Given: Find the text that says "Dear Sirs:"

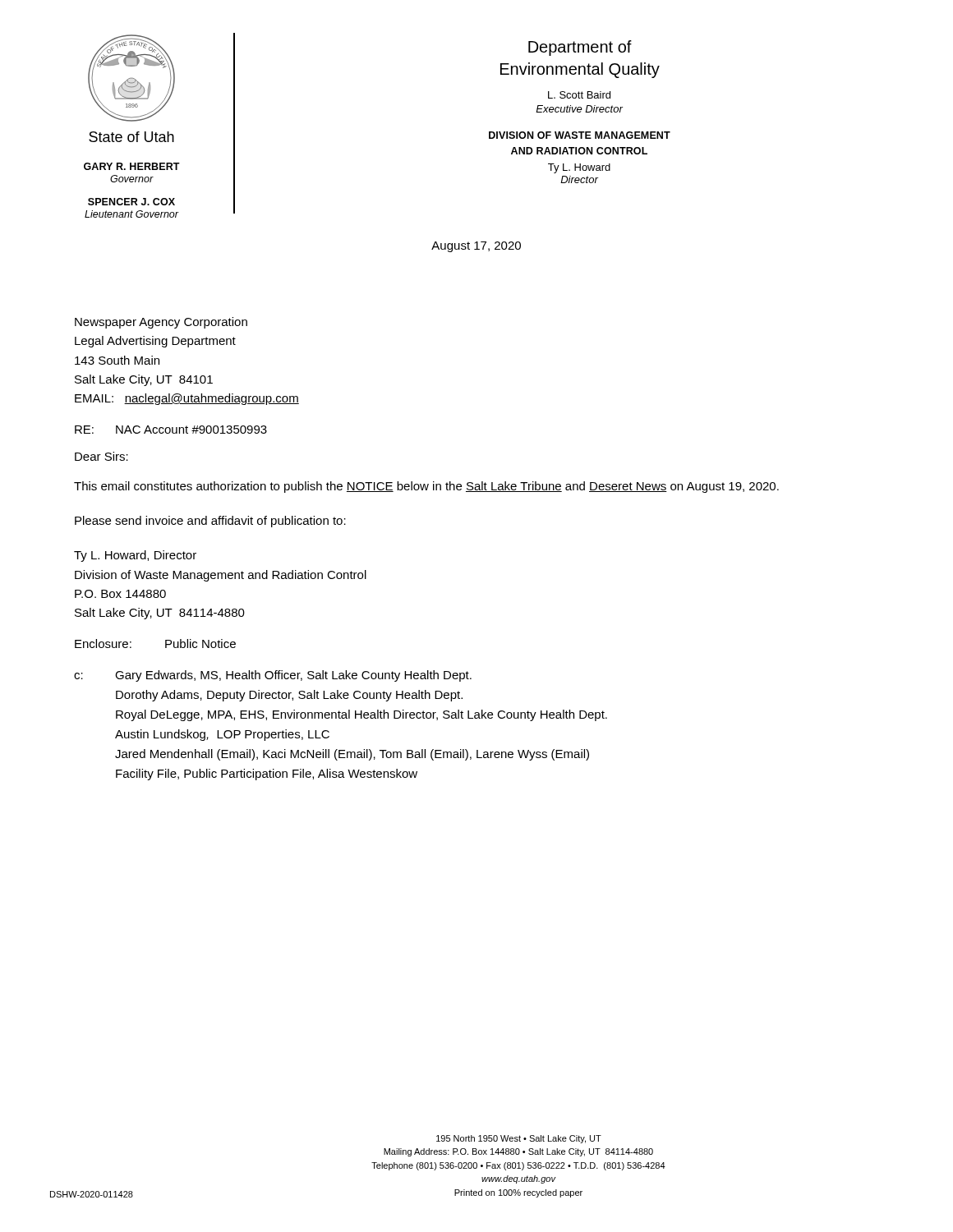Looking at the screenshot, I should coord(101,456).
